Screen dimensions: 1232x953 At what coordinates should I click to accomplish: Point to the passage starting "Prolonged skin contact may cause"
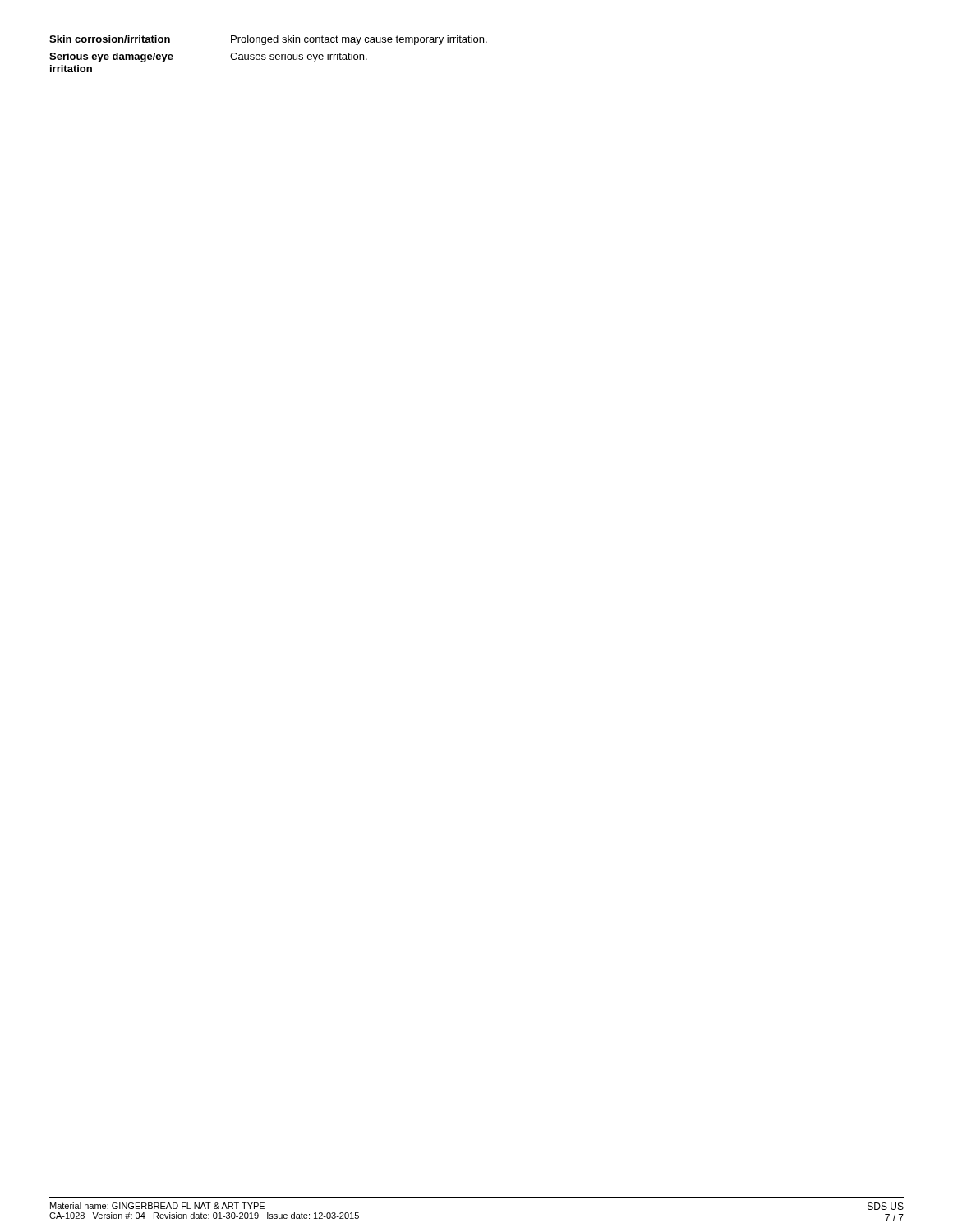click(359, 39)
